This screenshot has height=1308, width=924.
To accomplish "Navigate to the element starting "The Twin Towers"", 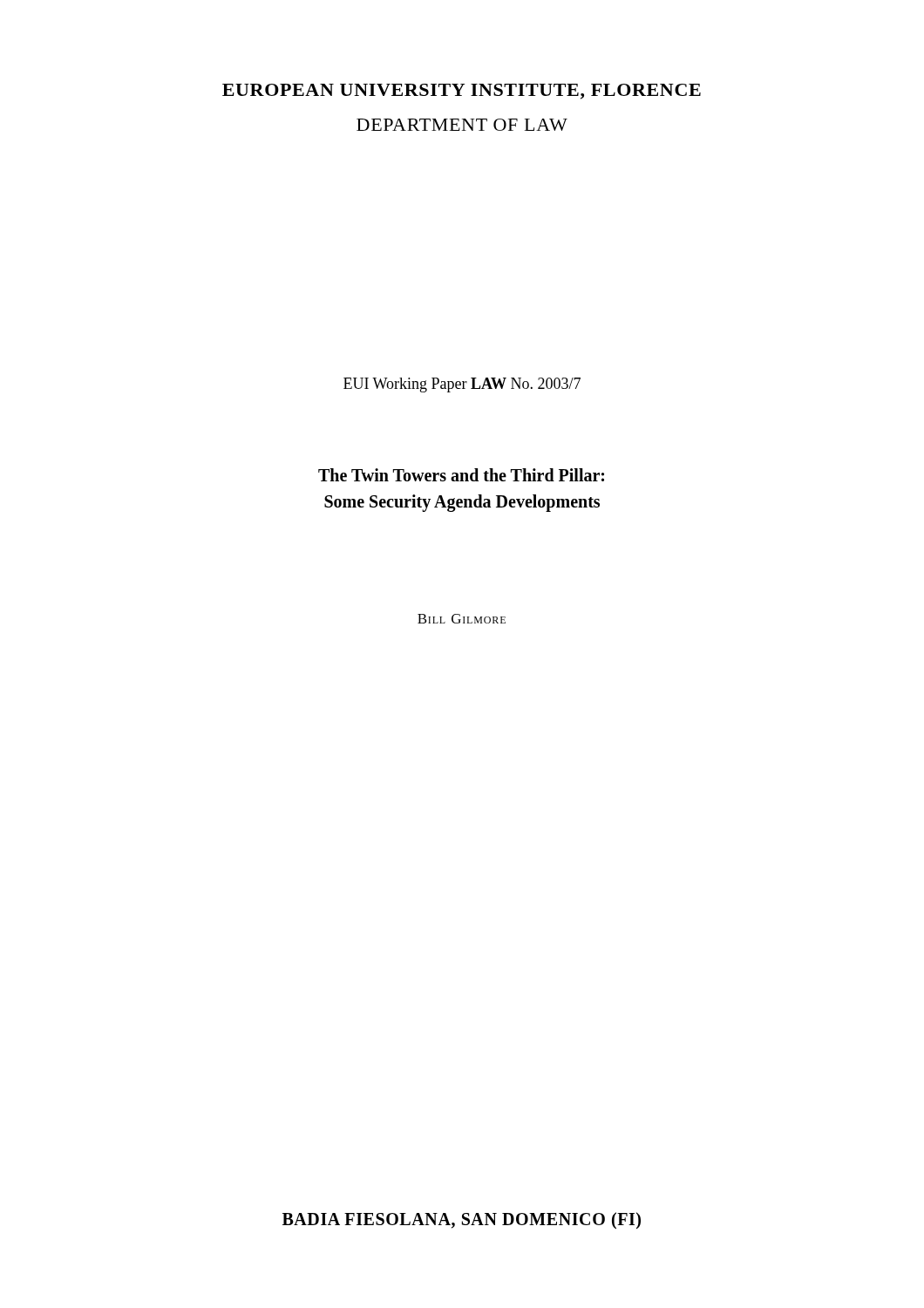I will [x=462, y=488].
